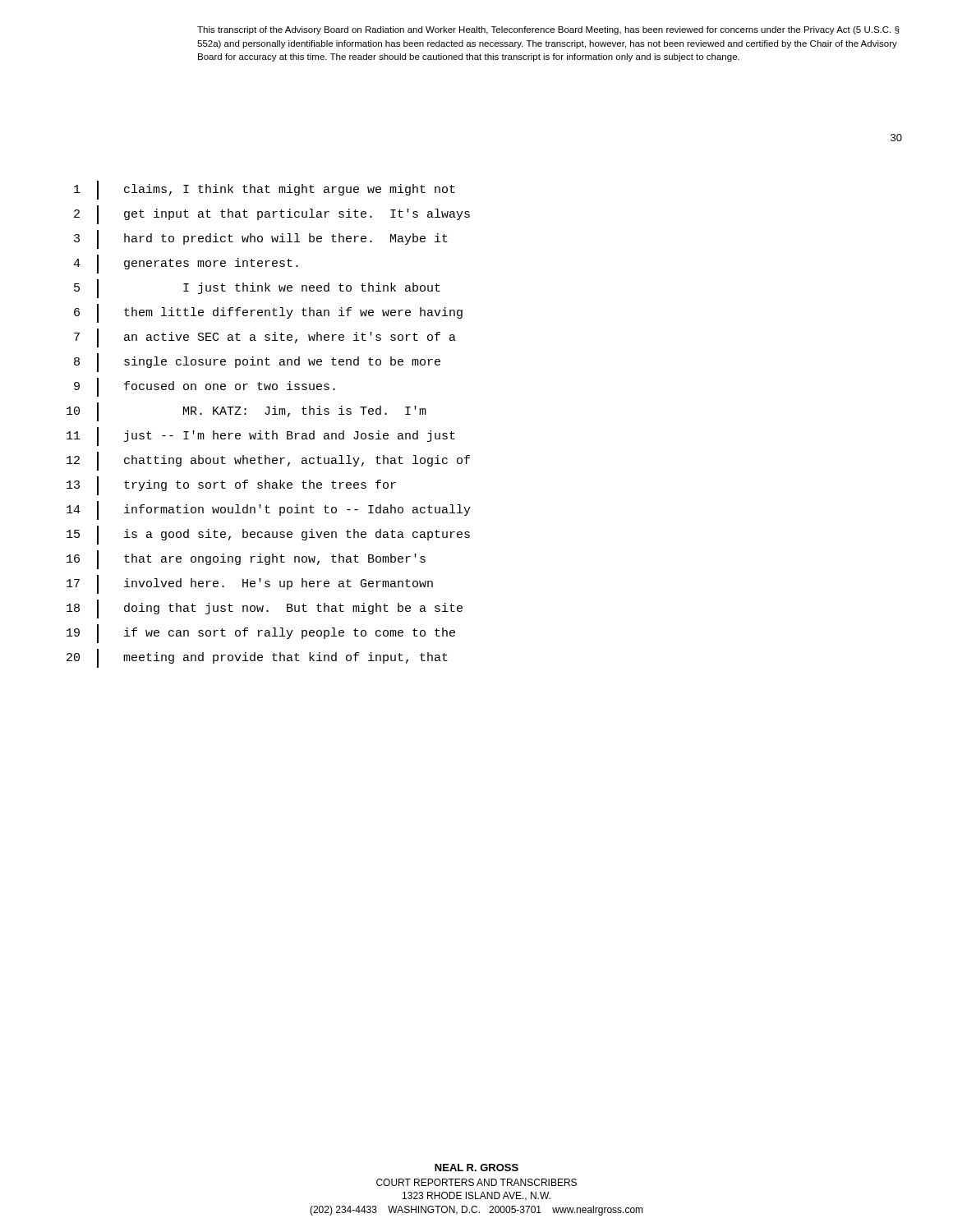Image resolution: width=953 pixels, height=1232 pixels.
Task: Locate the text containing "4 generates more interest."
Action: click(186, 264)
